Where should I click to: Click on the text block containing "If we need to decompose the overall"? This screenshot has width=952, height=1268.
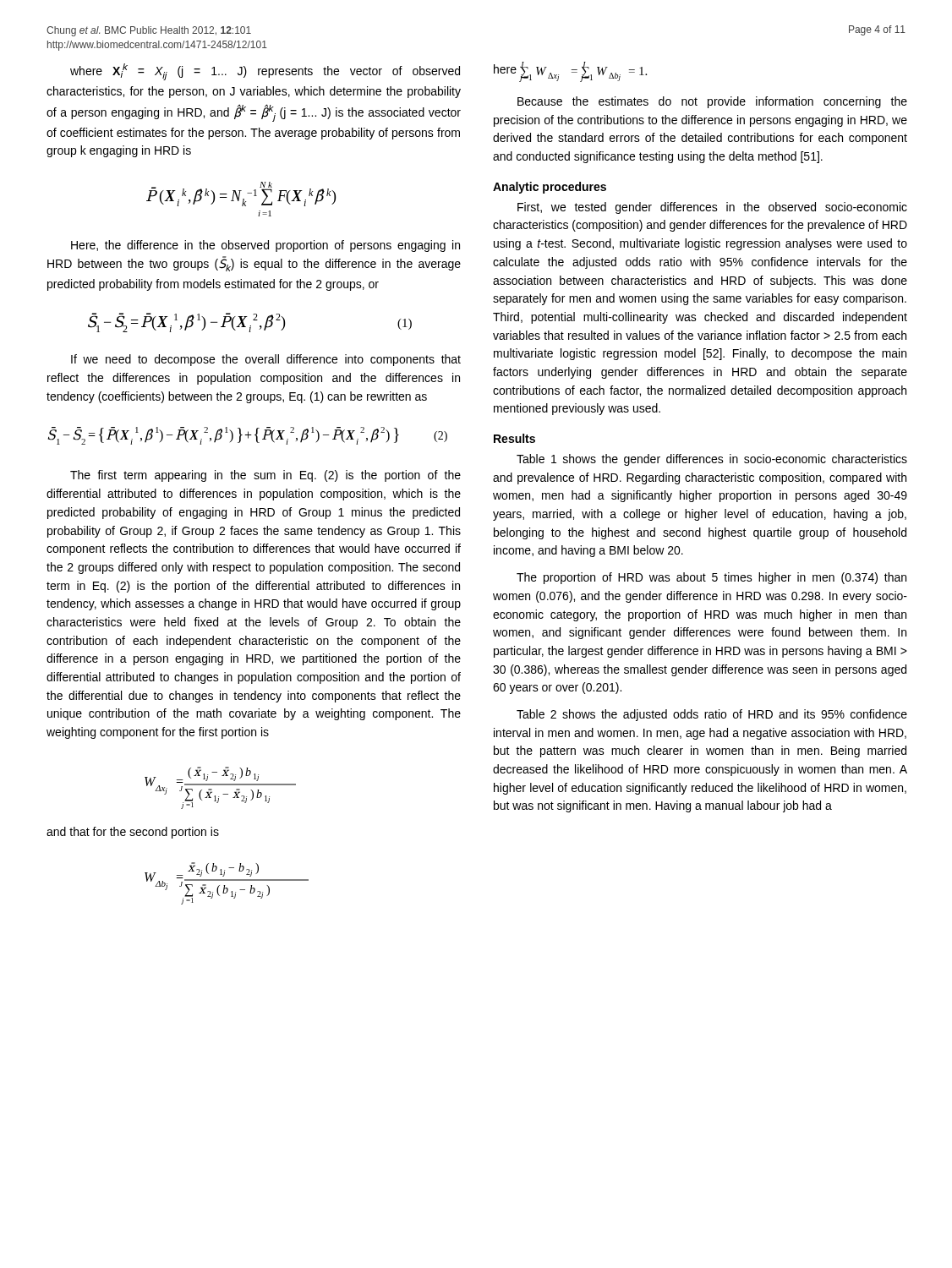(x=254, y=379)
